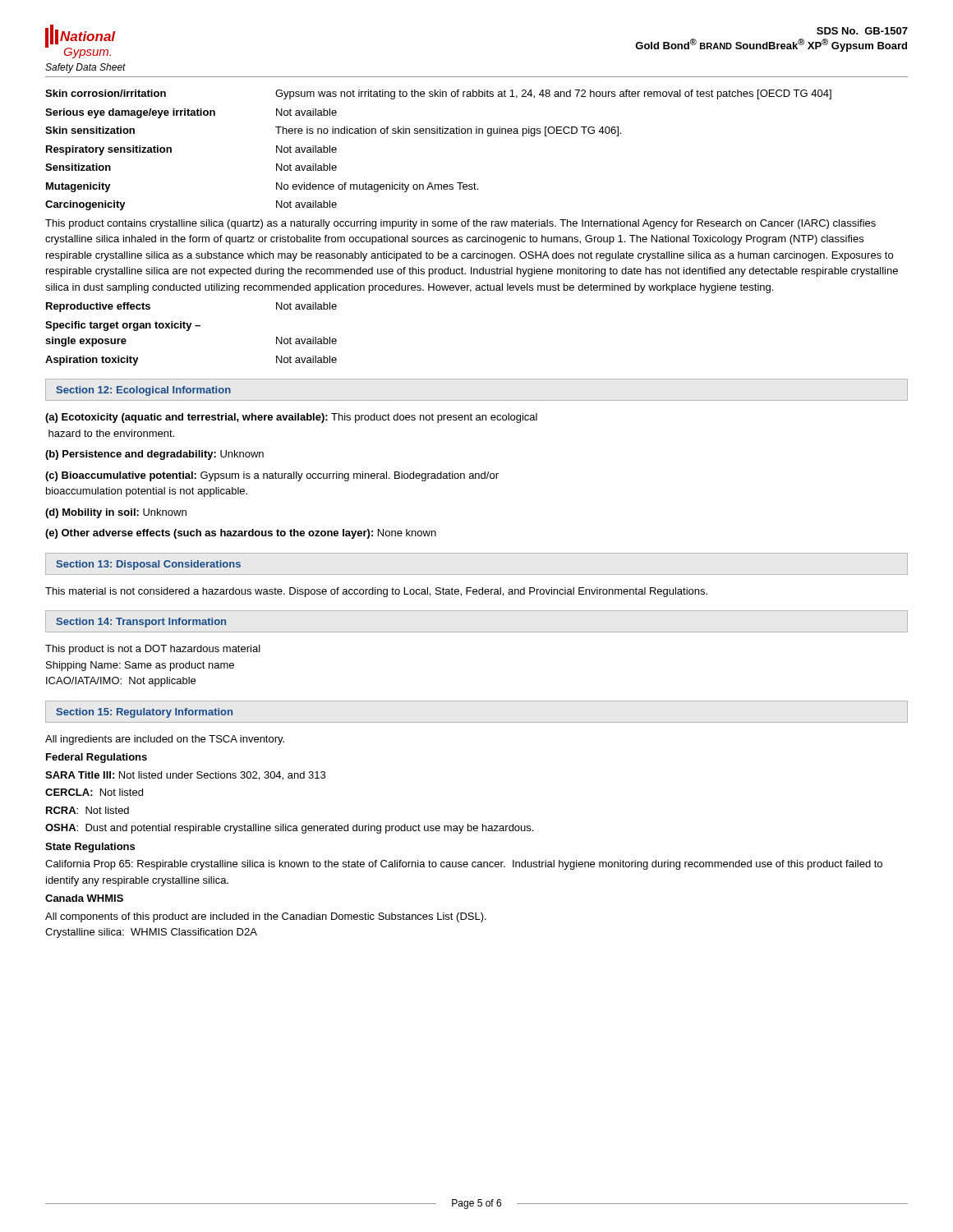Select the element starting "Reproductive effects Not available"

(x=97, y=307)
